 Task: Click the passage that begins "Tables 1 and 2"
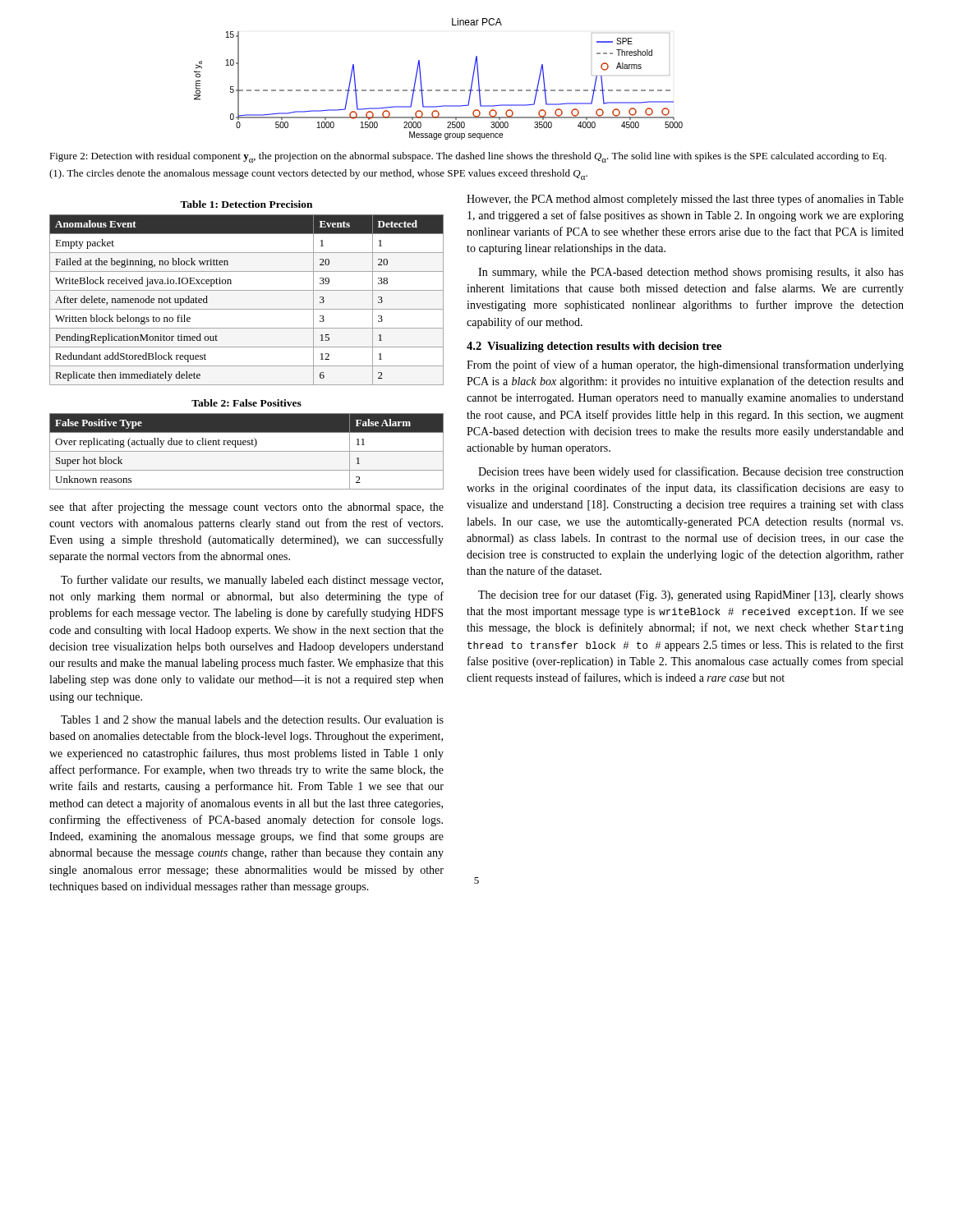pos(246,803)
